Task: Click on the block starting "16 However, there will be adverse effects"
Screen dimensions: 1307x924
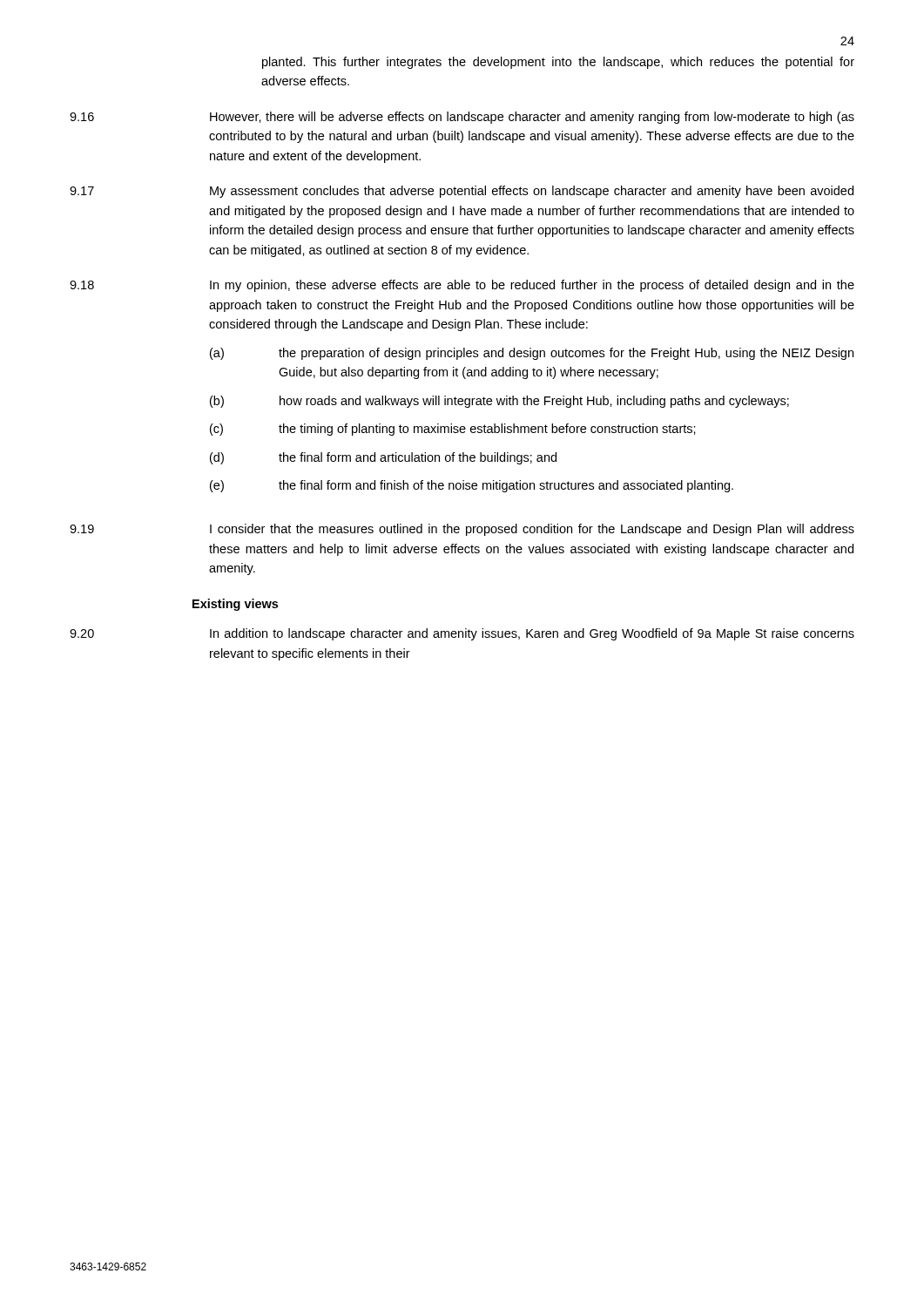Action: [x=462, y=137]
